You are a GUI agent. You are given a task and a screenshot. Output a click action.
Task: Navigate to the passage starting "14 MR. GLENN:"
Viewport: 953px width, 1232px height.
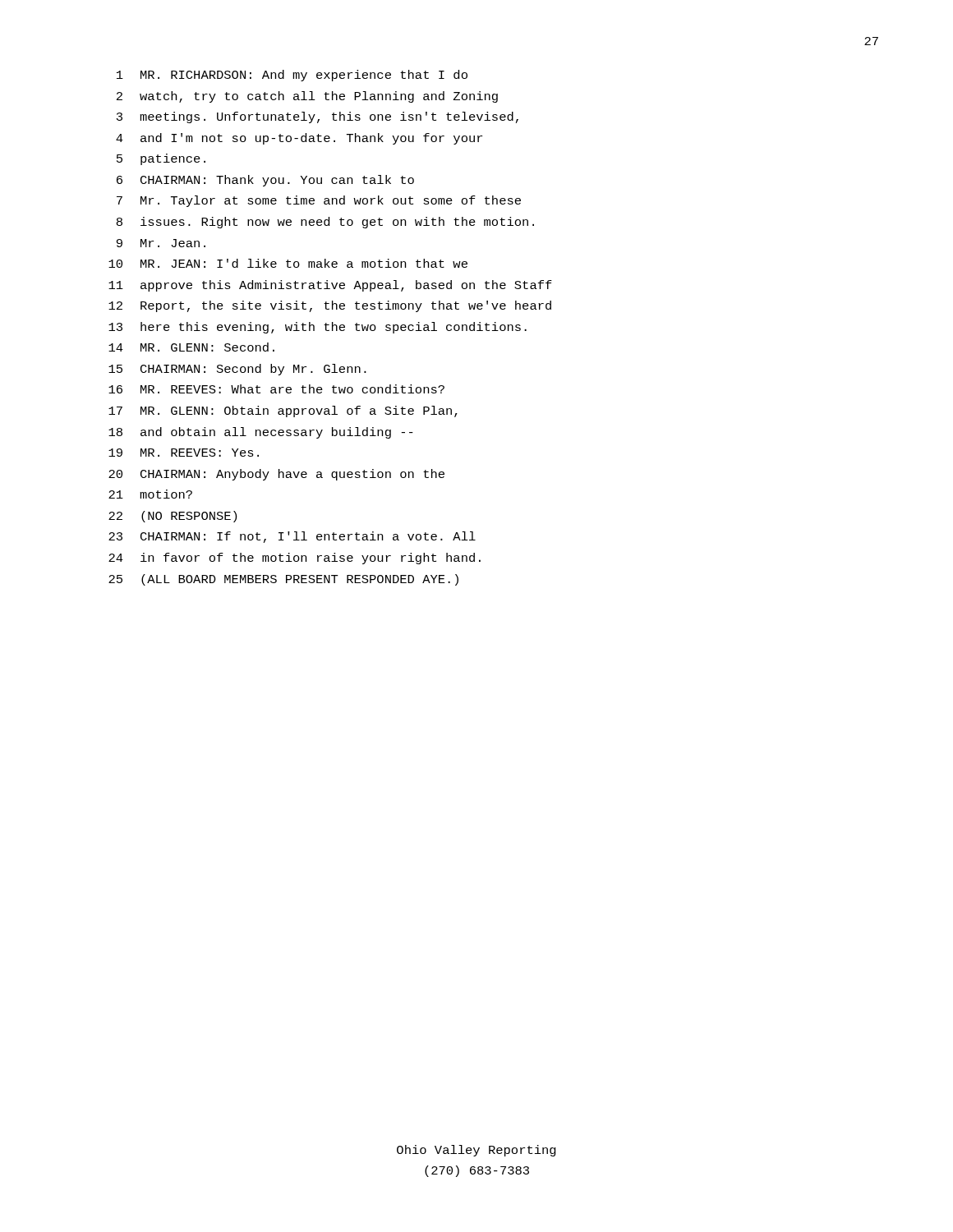tap(191, 347)
